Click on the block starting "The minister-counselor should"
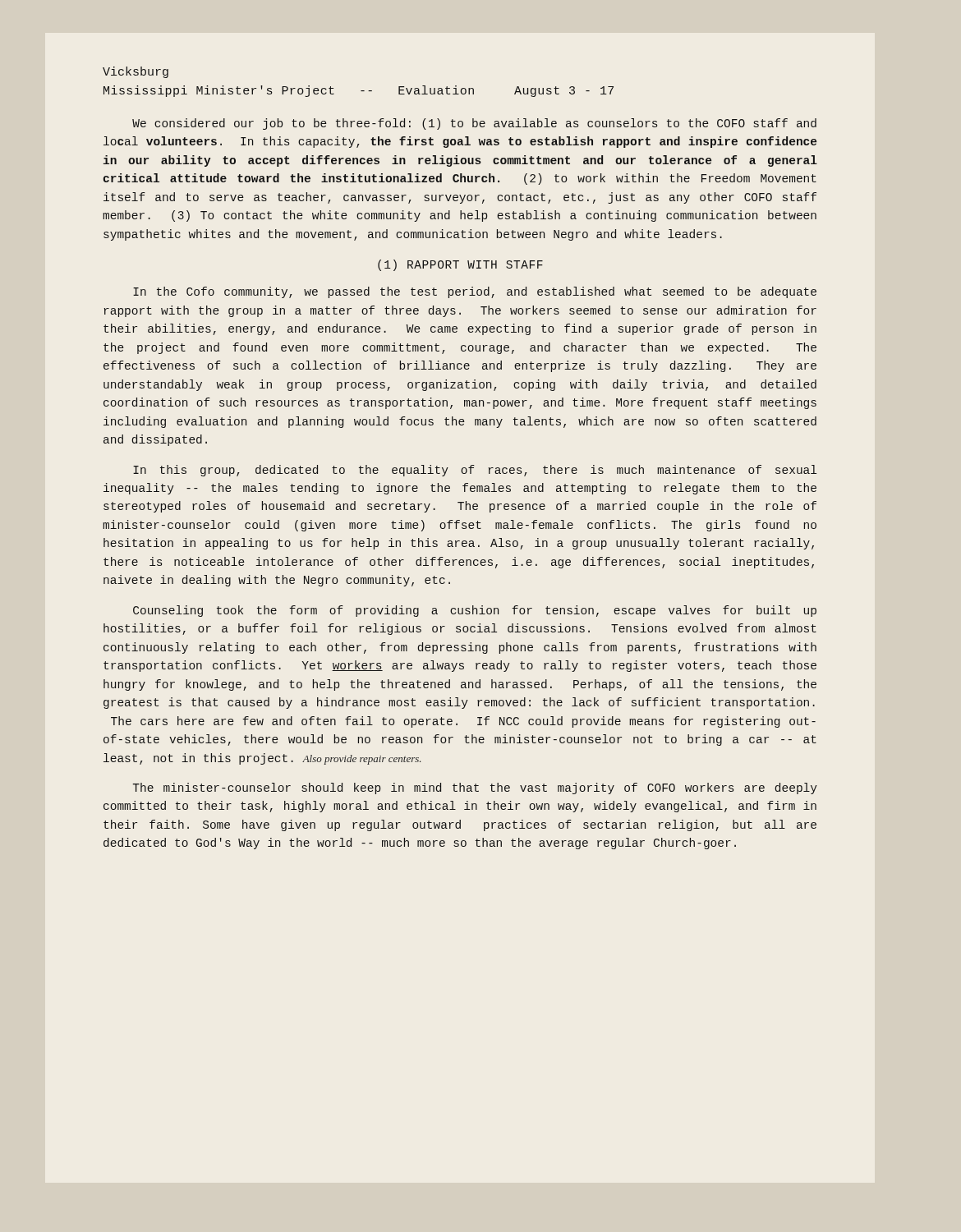 pyautogui.click(x=460, y=816)
